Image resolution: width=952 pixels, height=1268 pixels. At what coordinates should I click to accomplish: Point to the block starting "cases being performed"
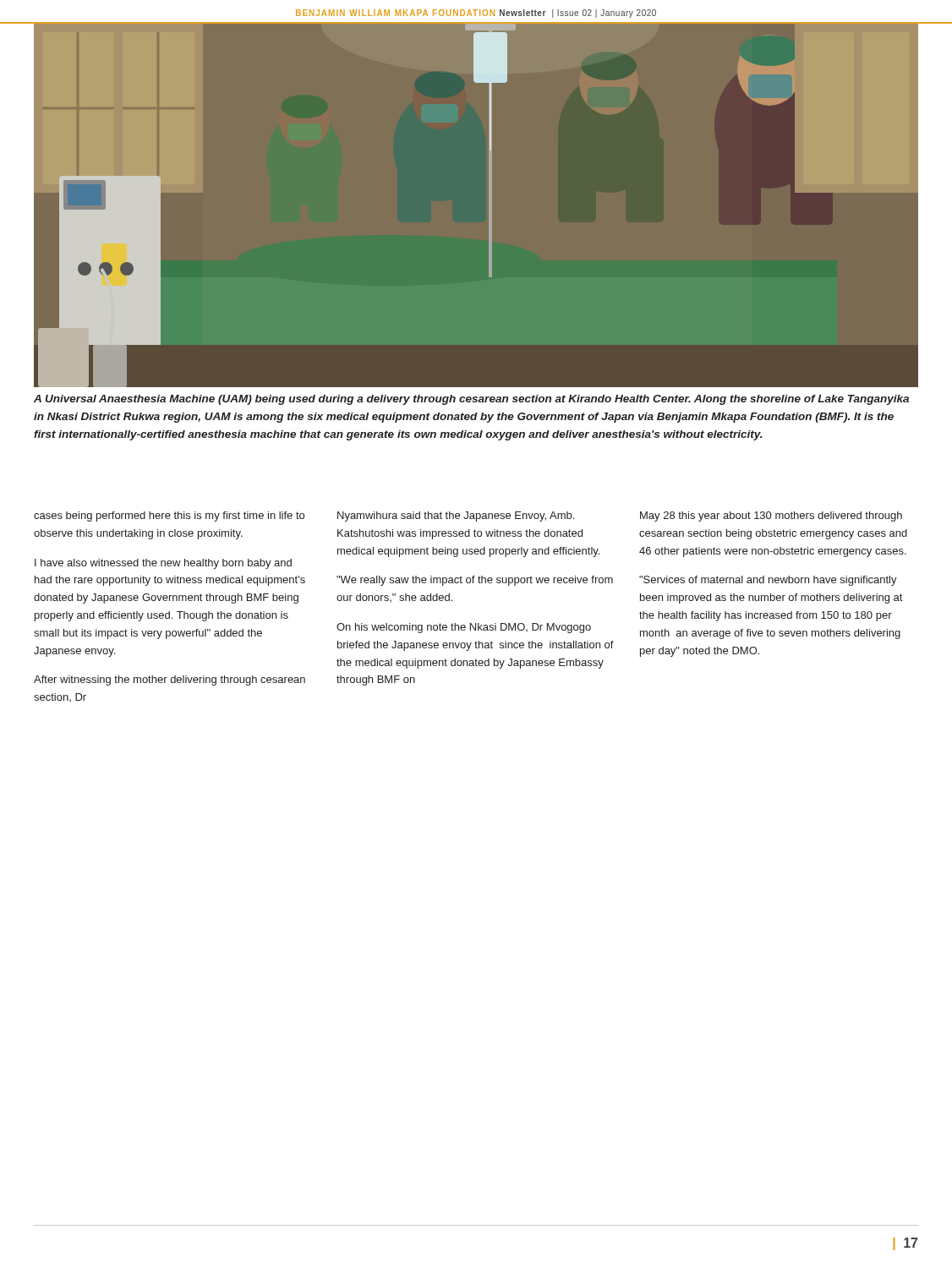pos(173,607)
